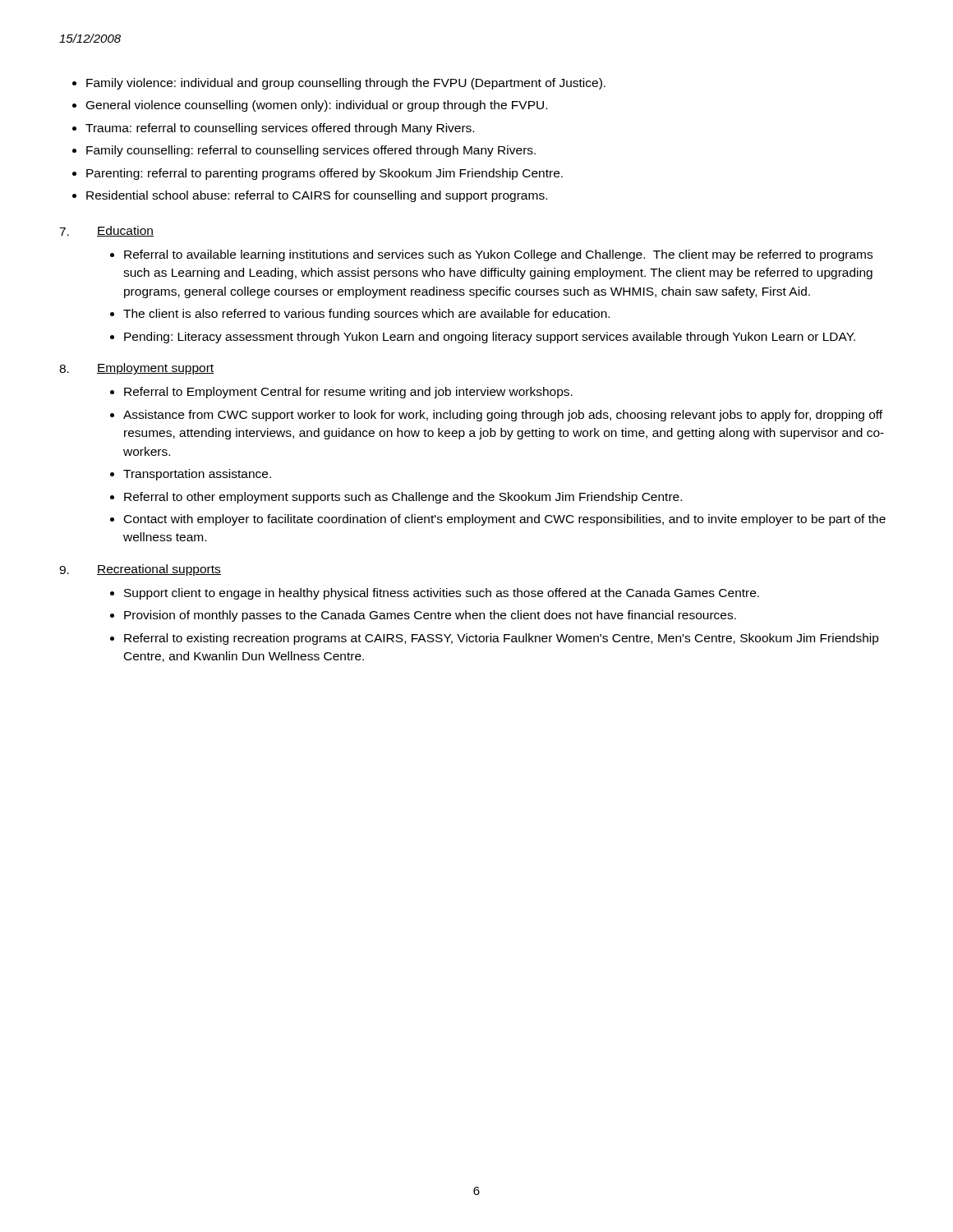Select the list item containing "Referral to Employment Central for resume"
Viewport: 953px width, 1232px height.
point(341,393)
